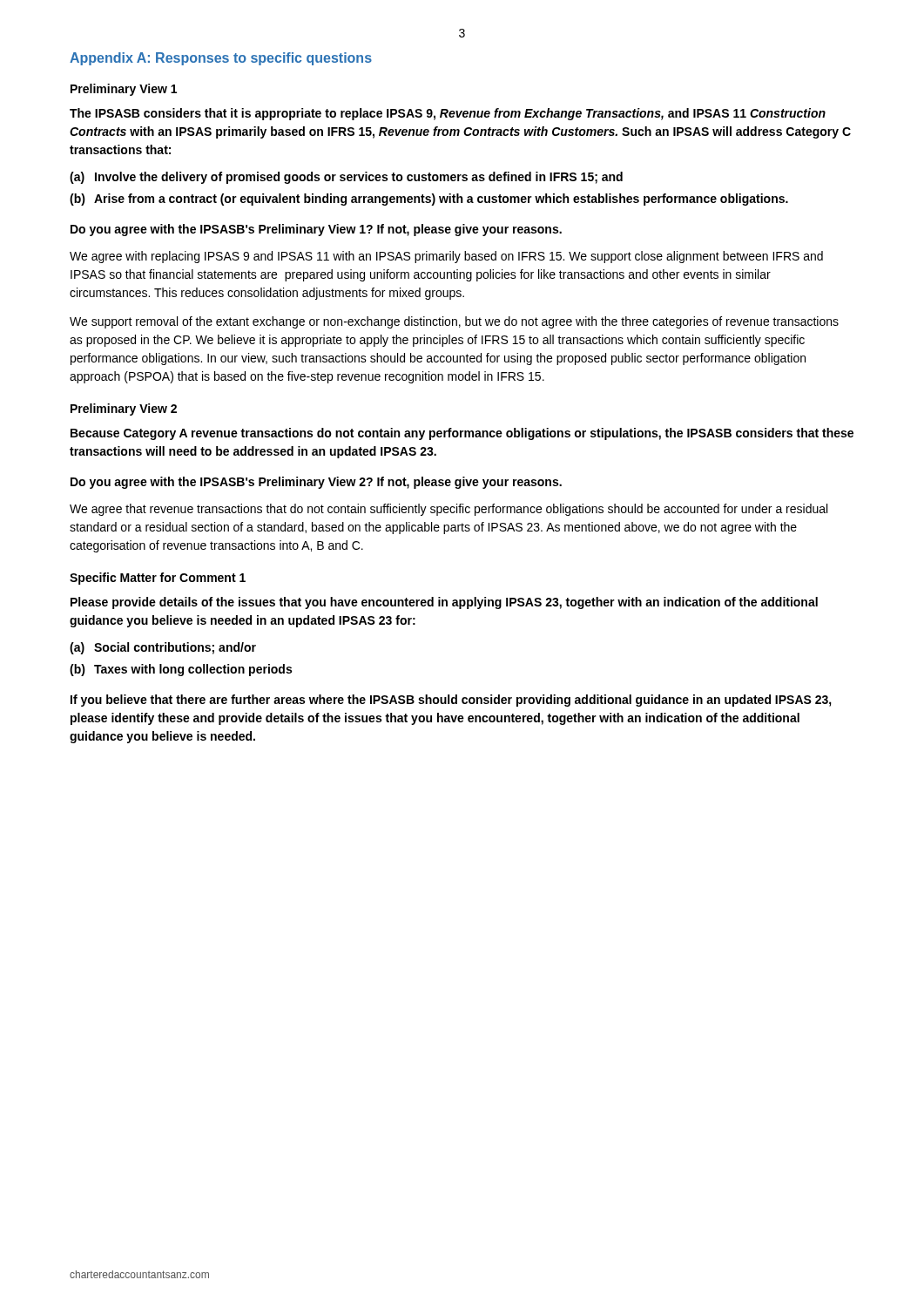Where is the passage that starts "(b) Taxes with long collection"?

click(x=181, y=670)
